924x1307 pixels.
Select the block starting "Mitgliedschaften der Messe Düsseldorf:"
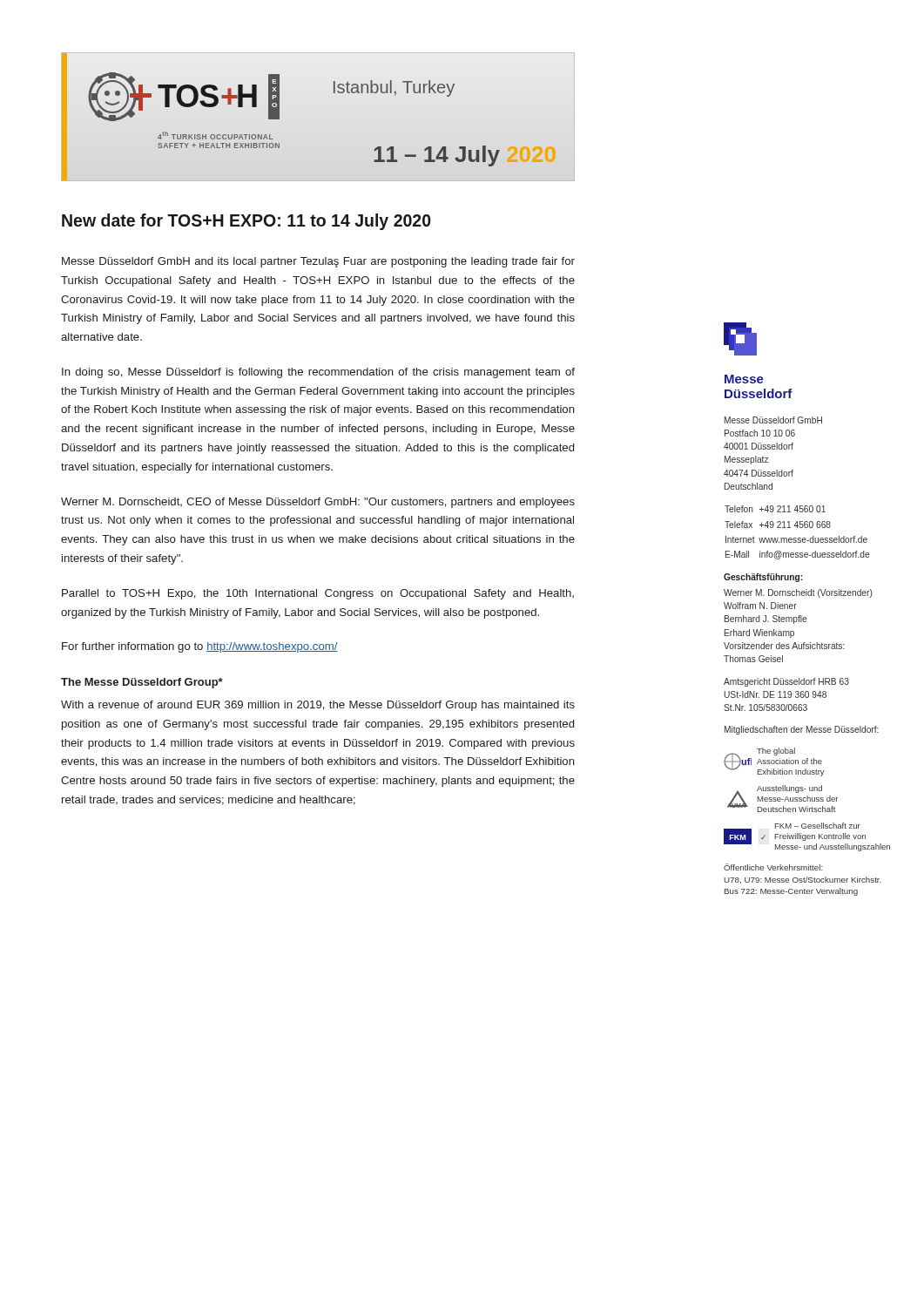coord(801,730)
